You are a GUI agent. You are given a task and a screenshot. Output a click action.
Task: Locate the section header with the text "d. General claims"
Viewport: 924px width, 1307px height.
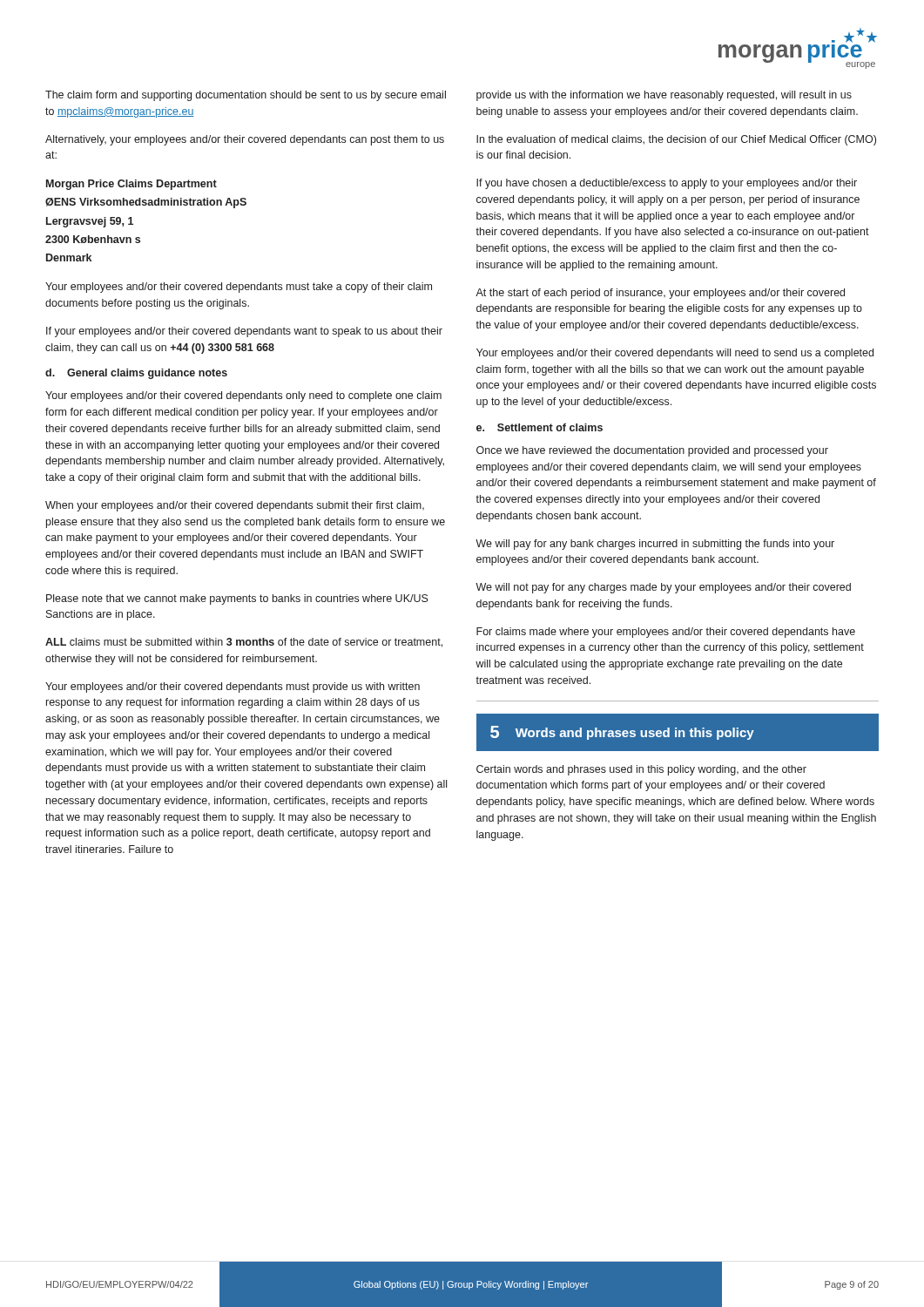coord(136,373)
